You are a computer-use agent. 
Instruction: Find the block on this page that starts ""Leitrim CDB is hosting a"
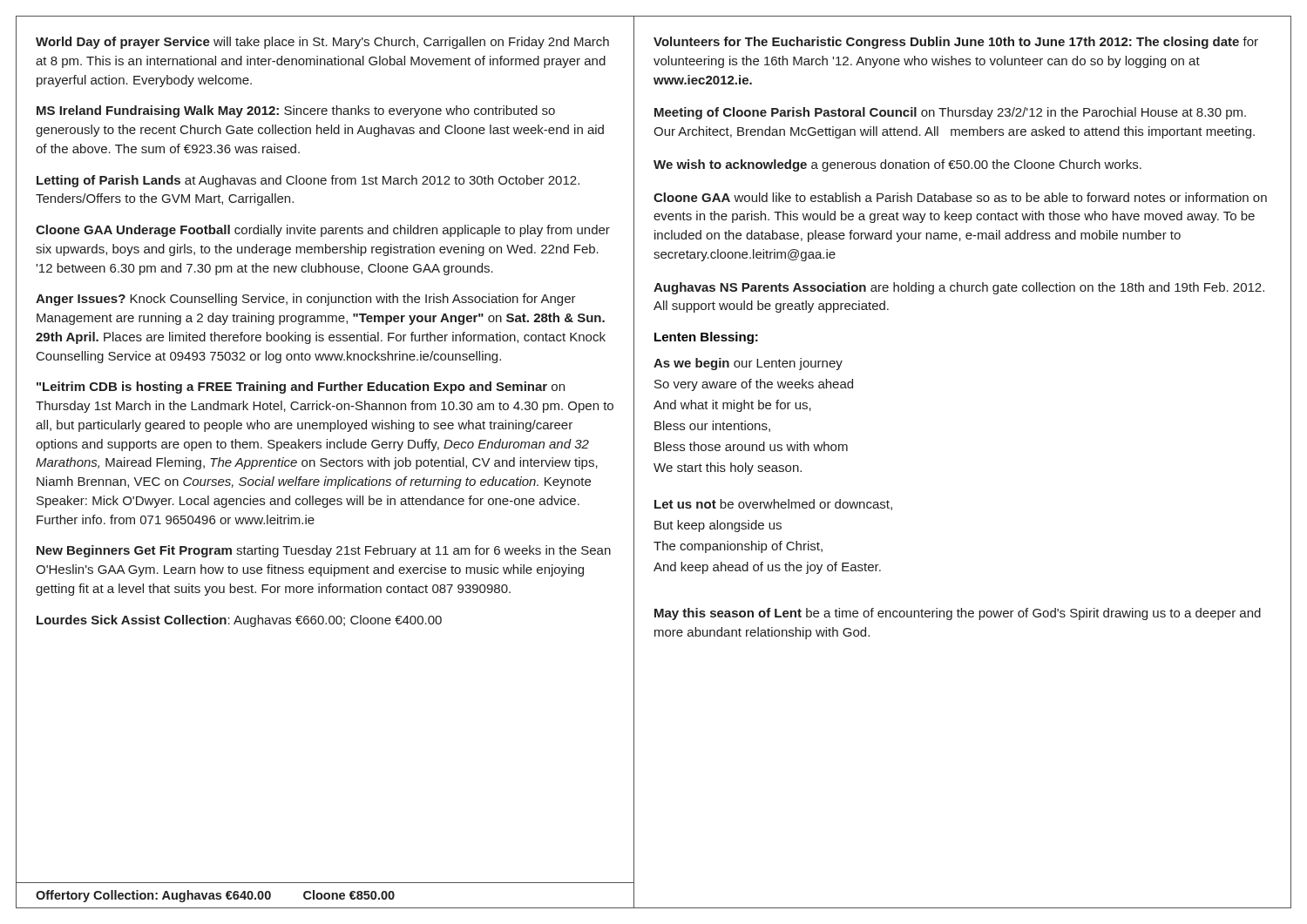(x=325, y=453)
